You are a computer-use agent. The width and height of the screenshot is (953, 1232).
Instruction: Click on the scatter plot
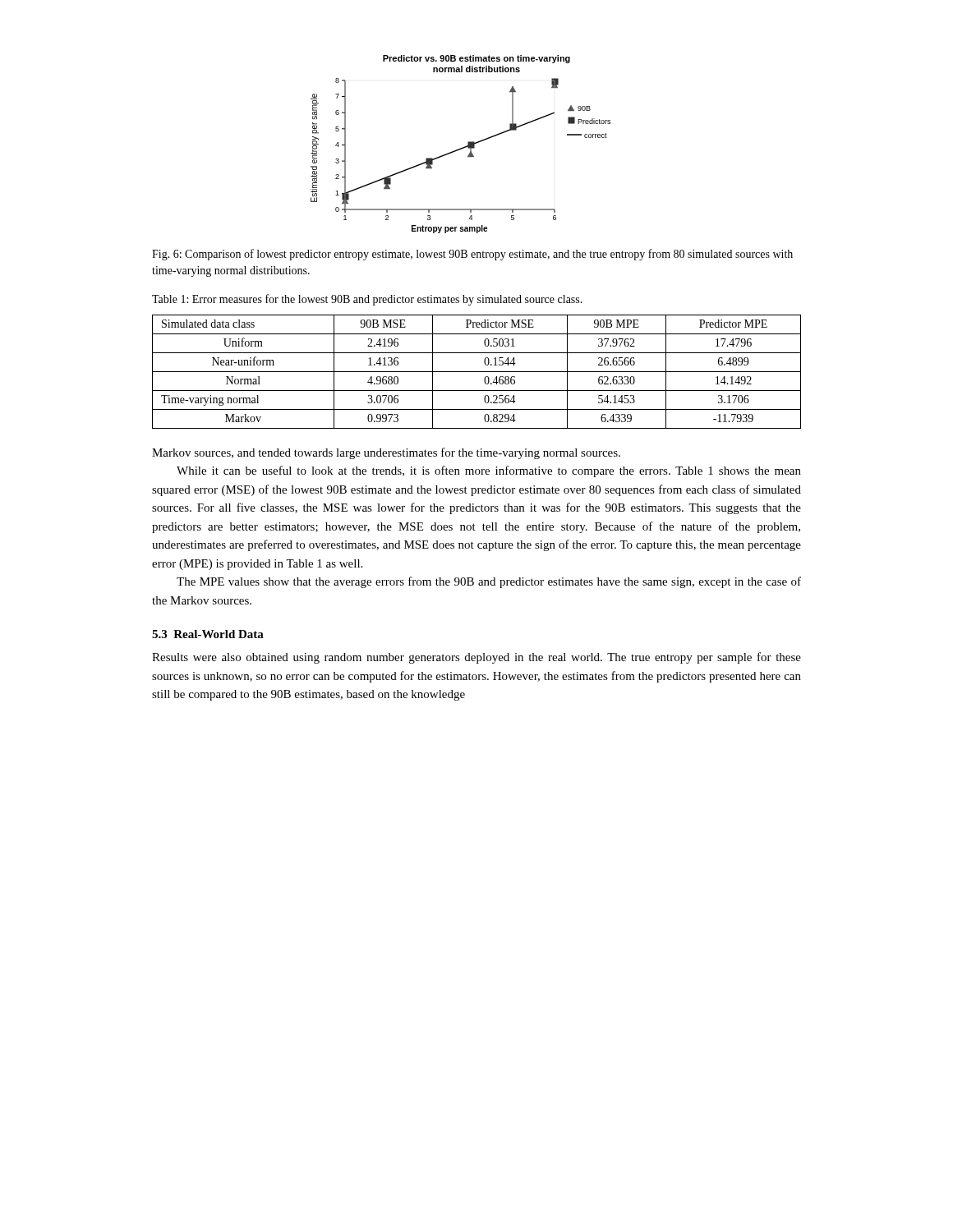coord(476,144)
